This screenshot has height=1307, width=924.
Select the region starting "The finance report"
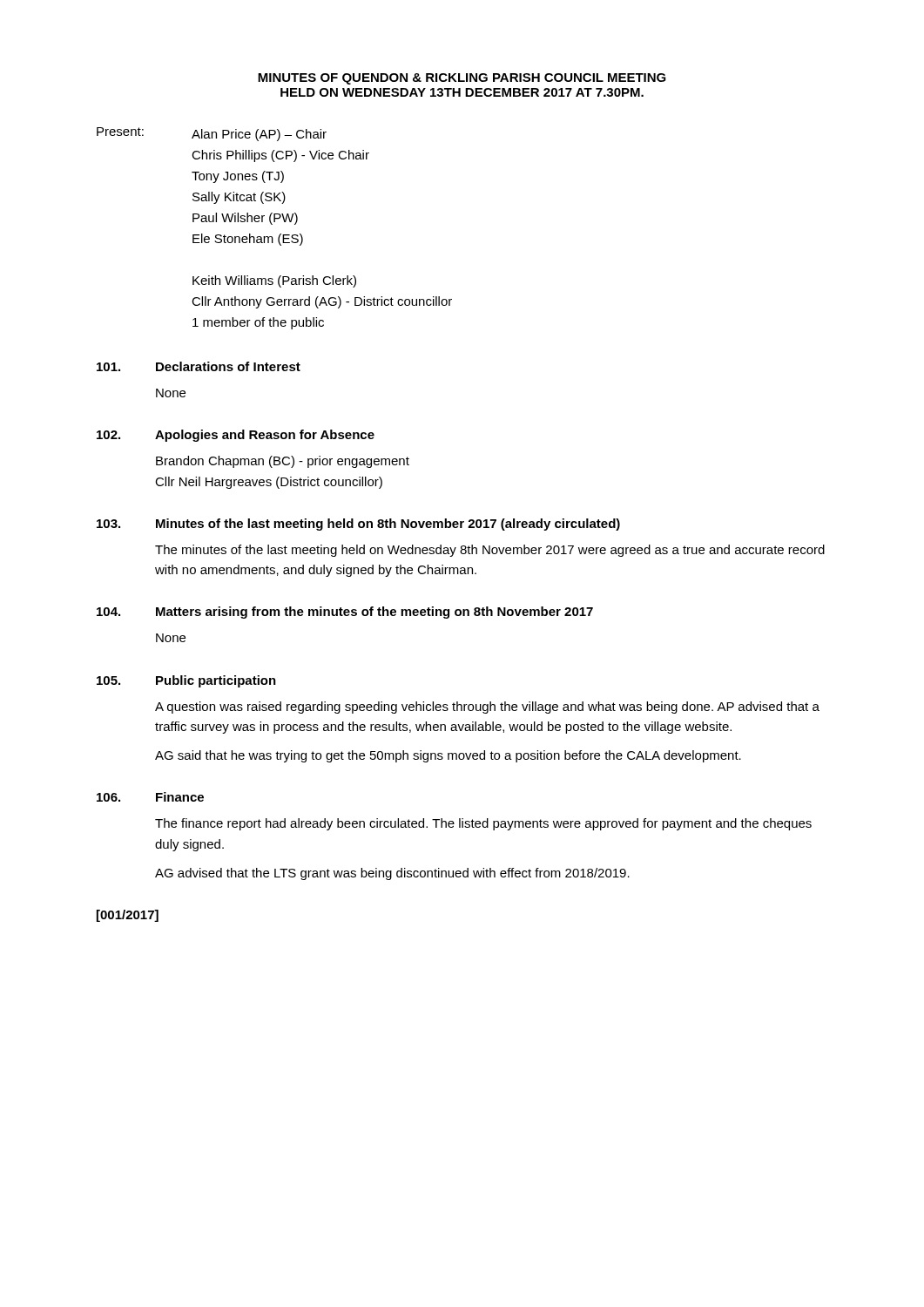point(484,833)
